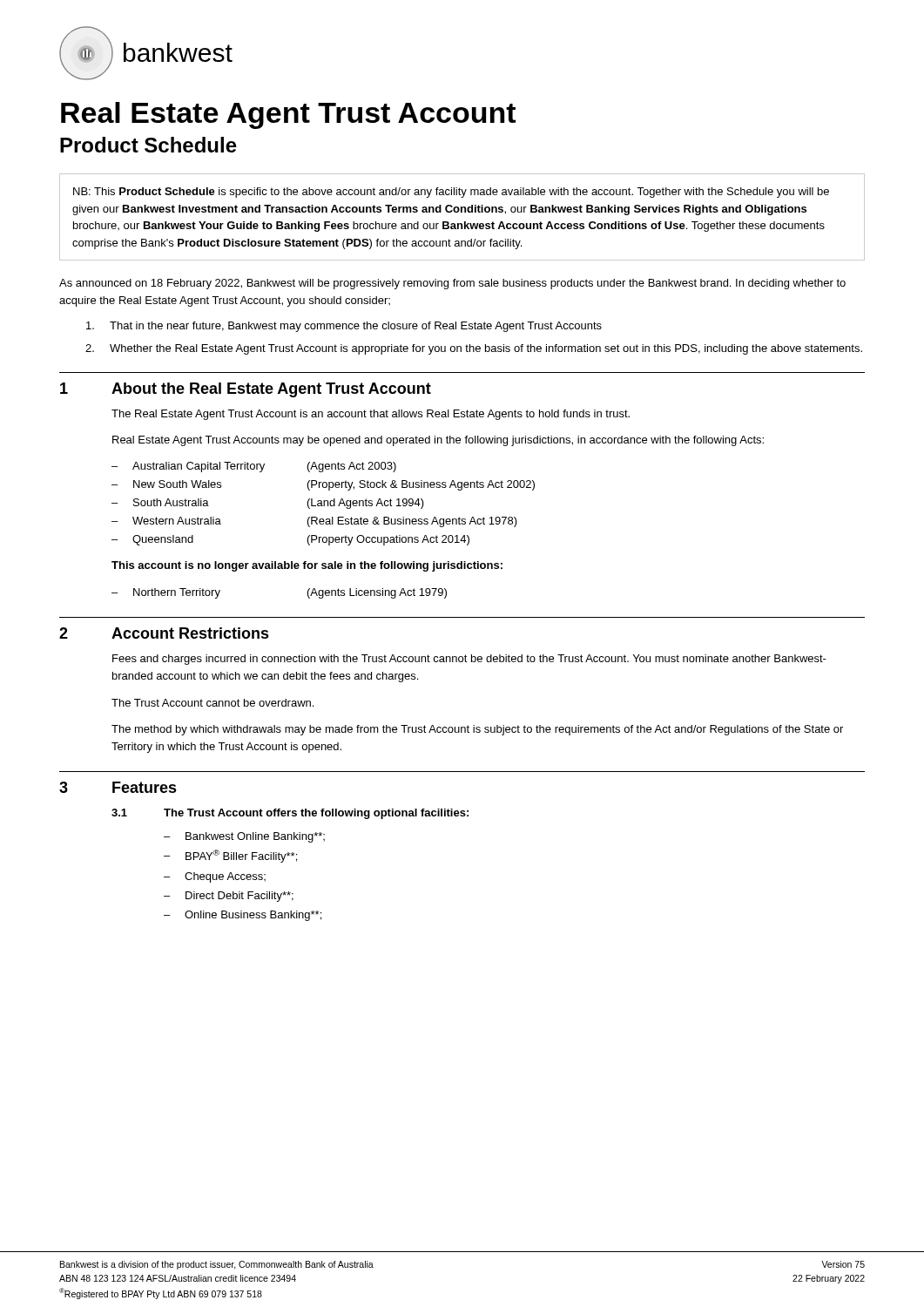Find the element starting "The Real Estate"
The image size is (924, 1307).
[371, 414]
